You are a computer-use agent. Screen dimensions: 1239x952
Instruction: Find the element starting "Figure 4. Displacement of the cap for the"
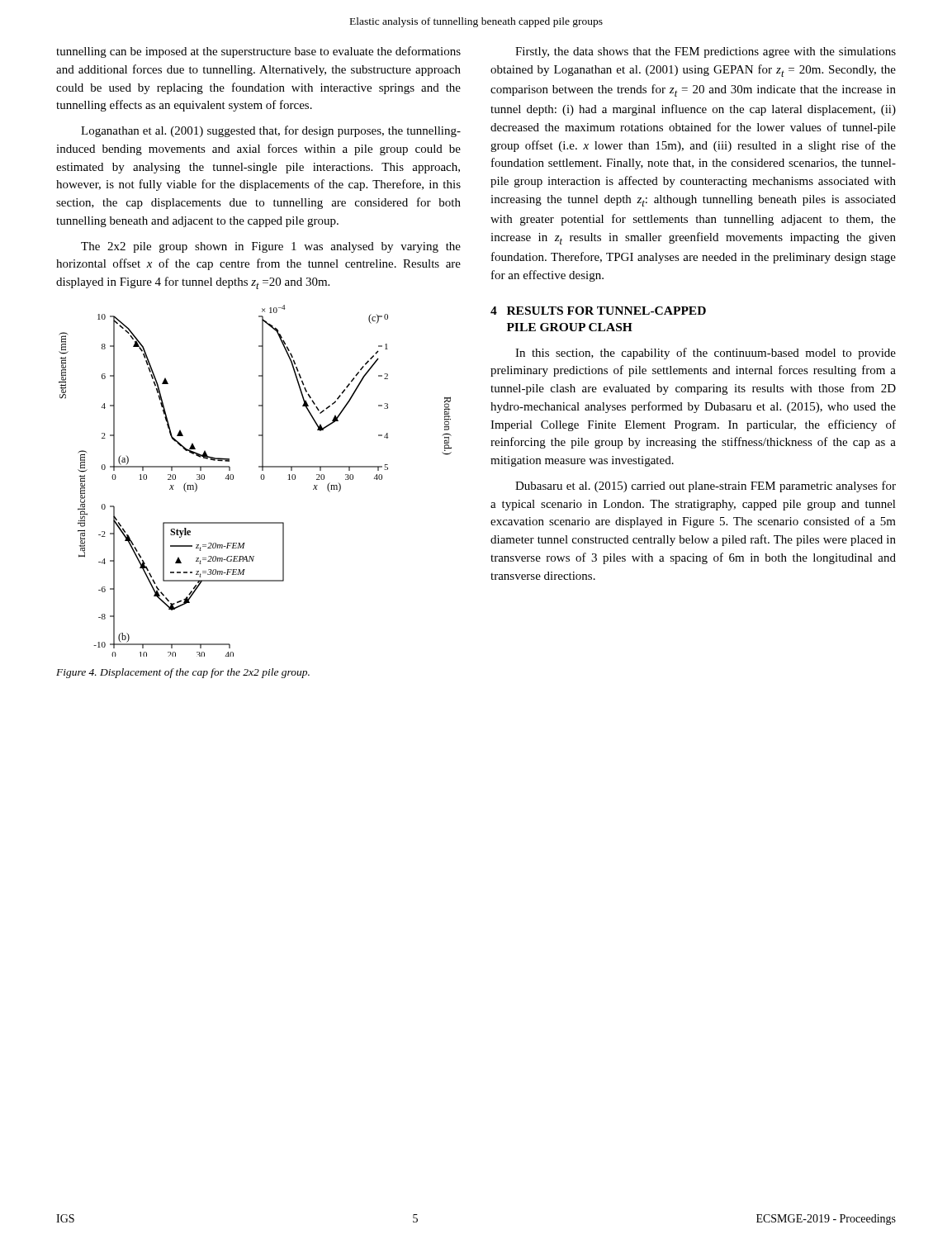tap(183, 672)
